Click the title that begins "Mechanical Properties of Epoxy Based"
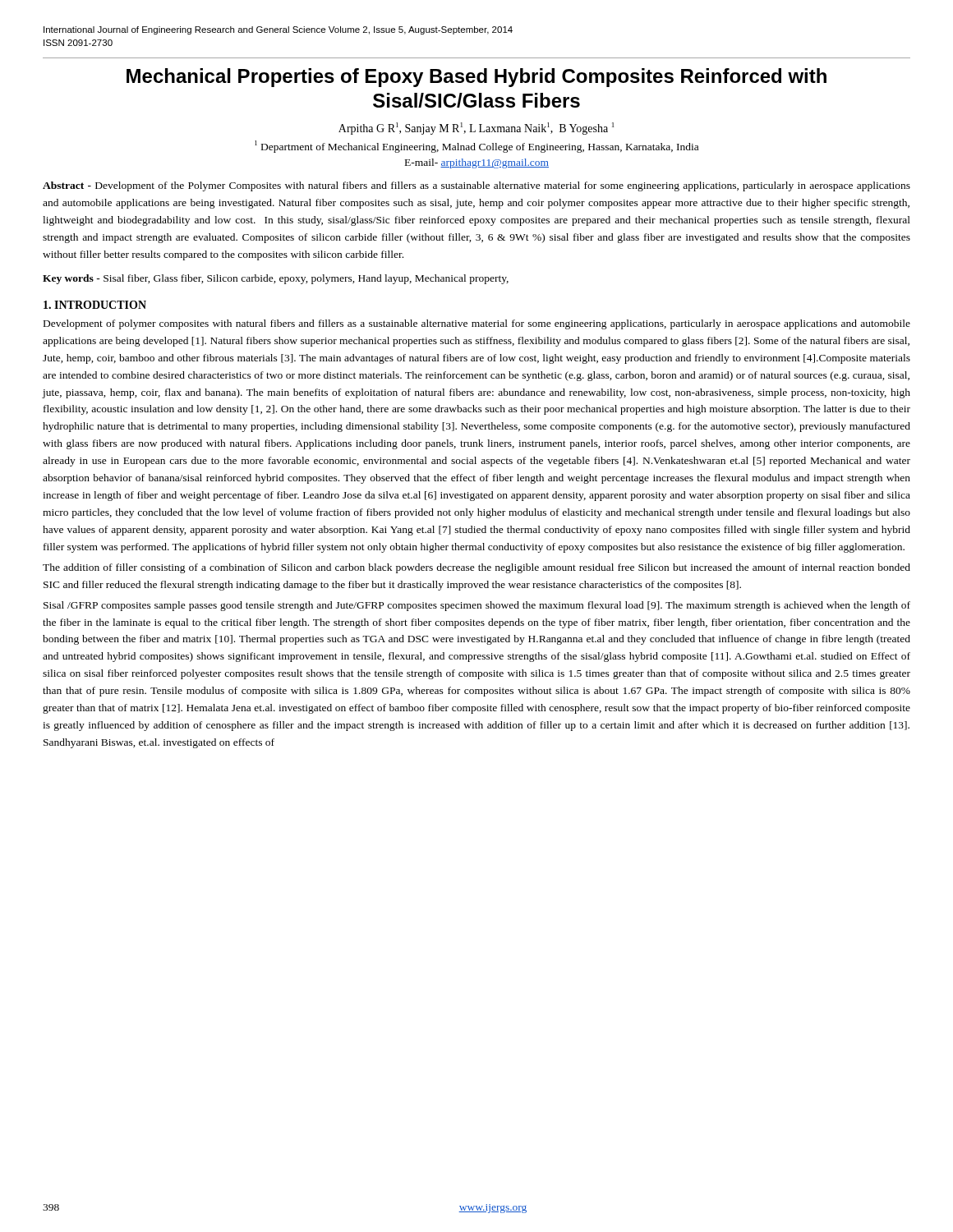Screen dimensions: 1232x953 [x=476, y=89]
